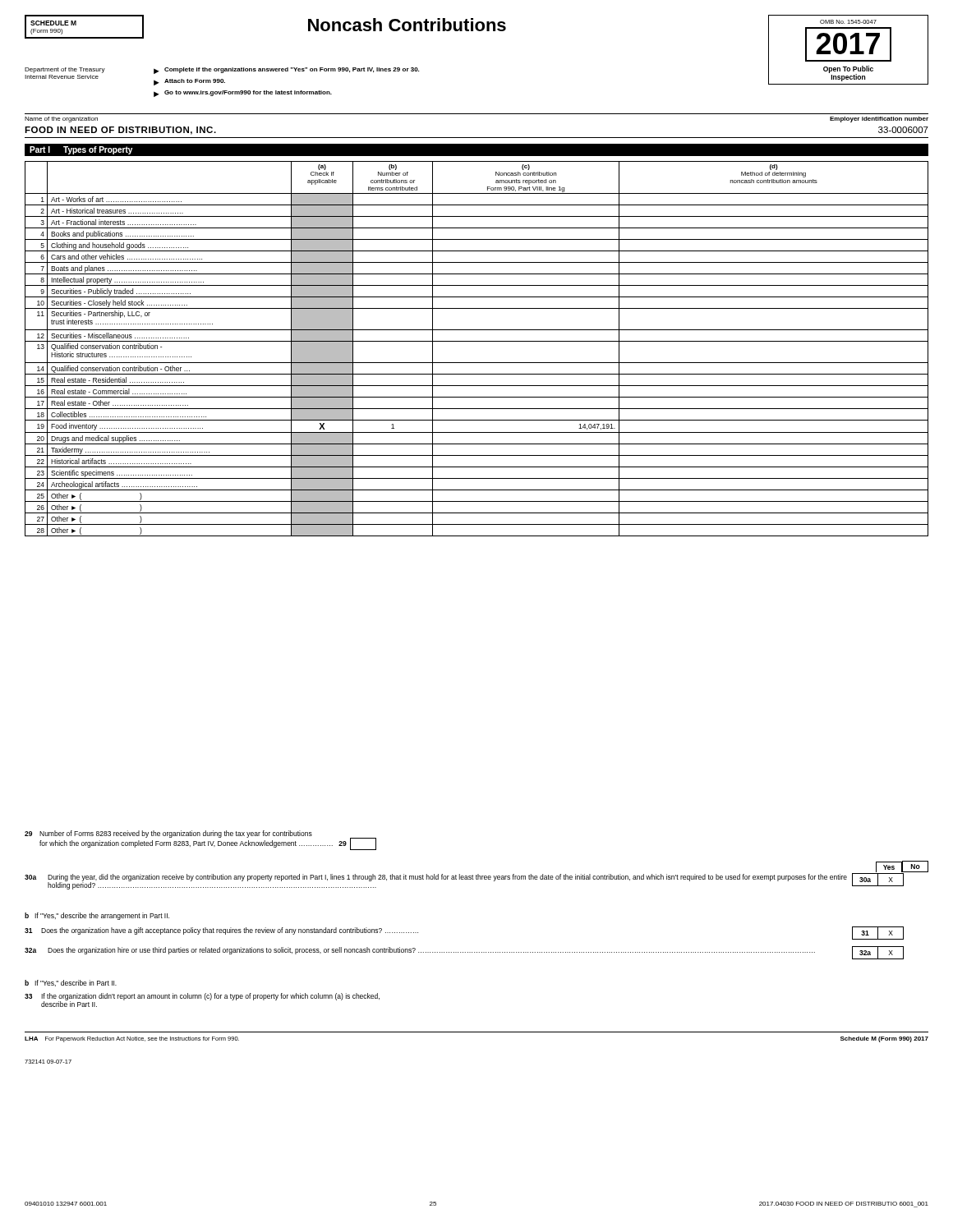Select the table

click(476, 349)
